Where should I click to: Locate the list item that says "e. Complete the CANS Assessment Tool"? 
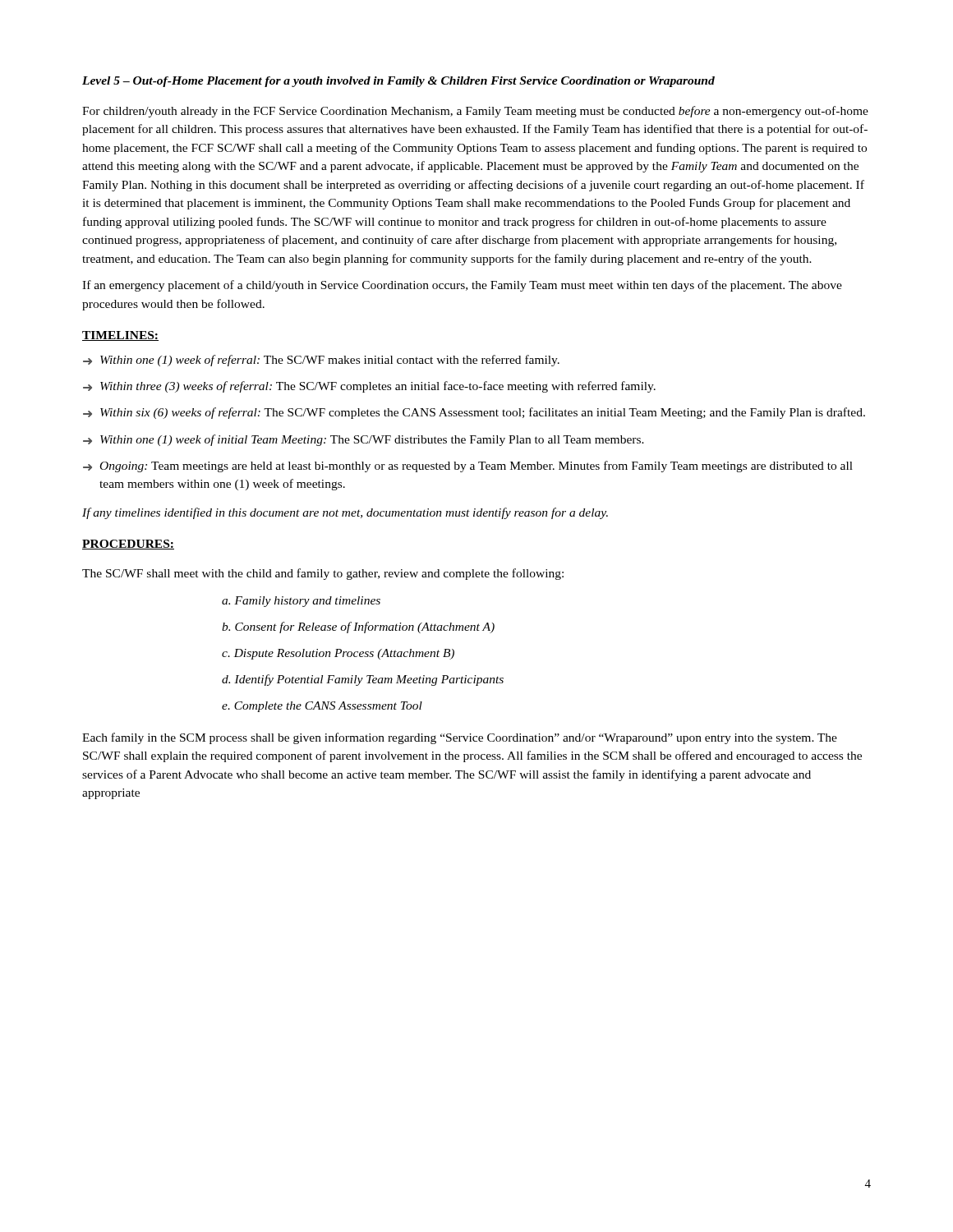point(322,707)
